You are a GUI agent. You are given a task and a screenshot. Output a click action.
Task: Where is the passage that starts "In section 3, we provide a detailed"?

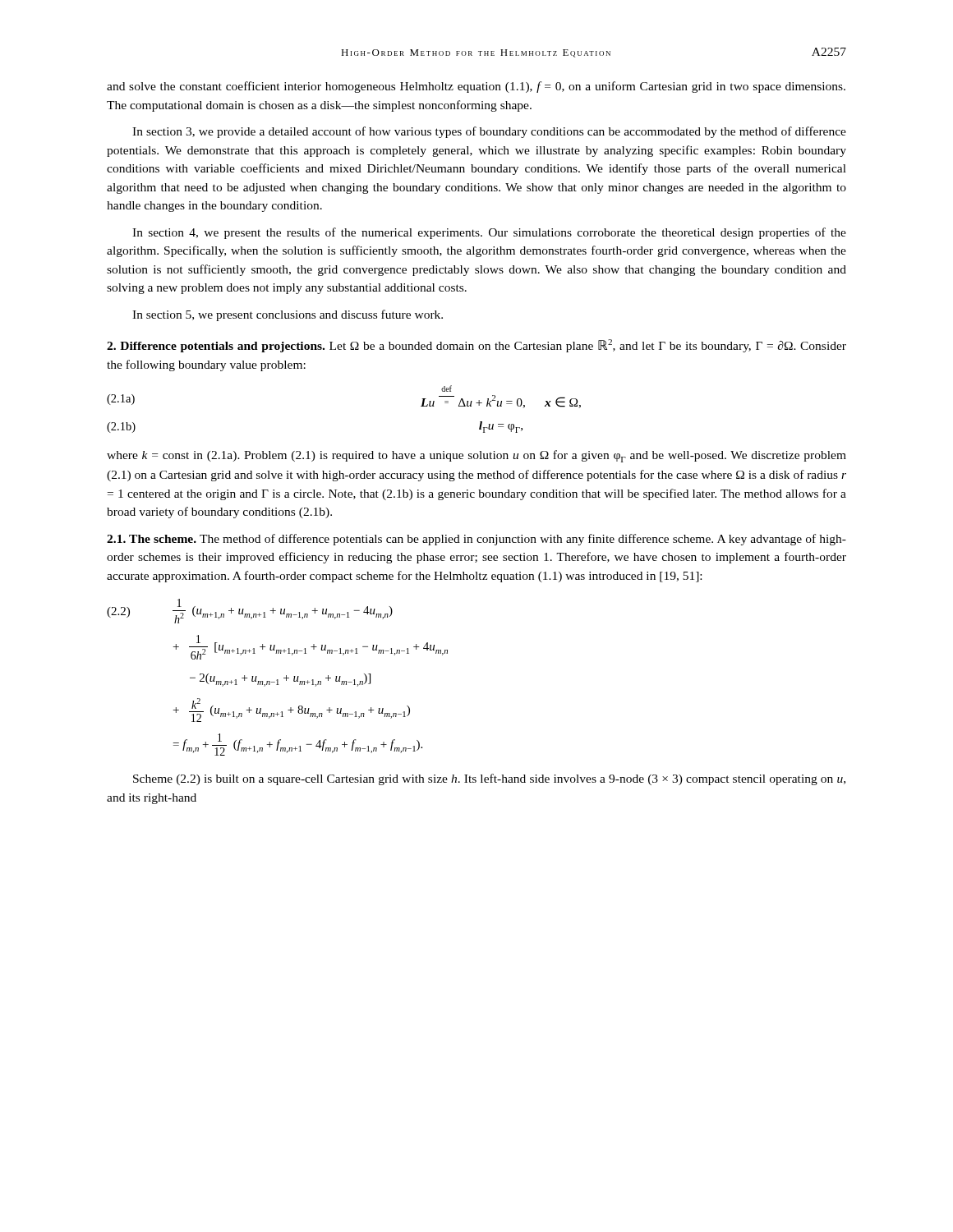click(x=476, y=169)
